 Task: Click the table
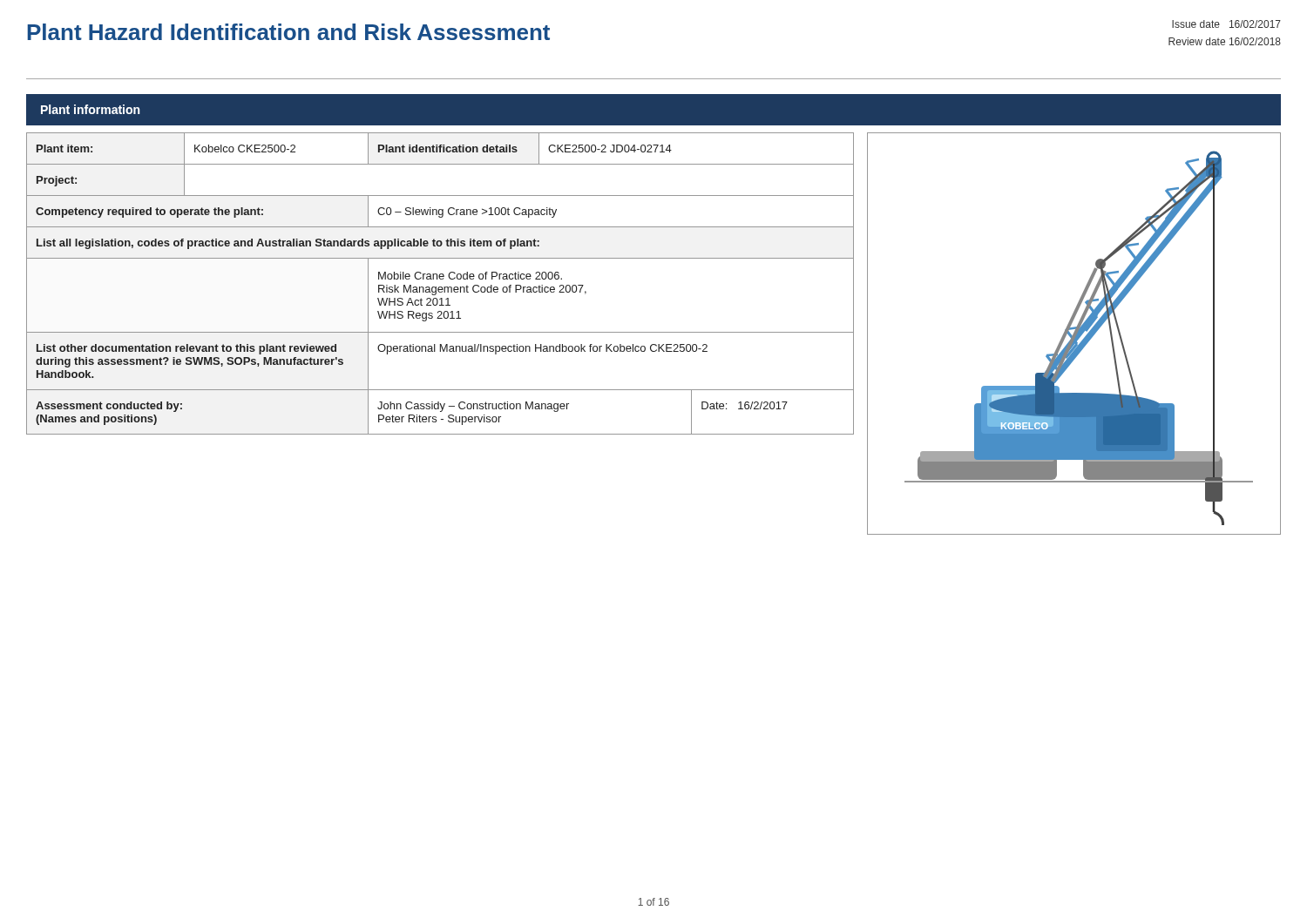[x=440, y=283]
